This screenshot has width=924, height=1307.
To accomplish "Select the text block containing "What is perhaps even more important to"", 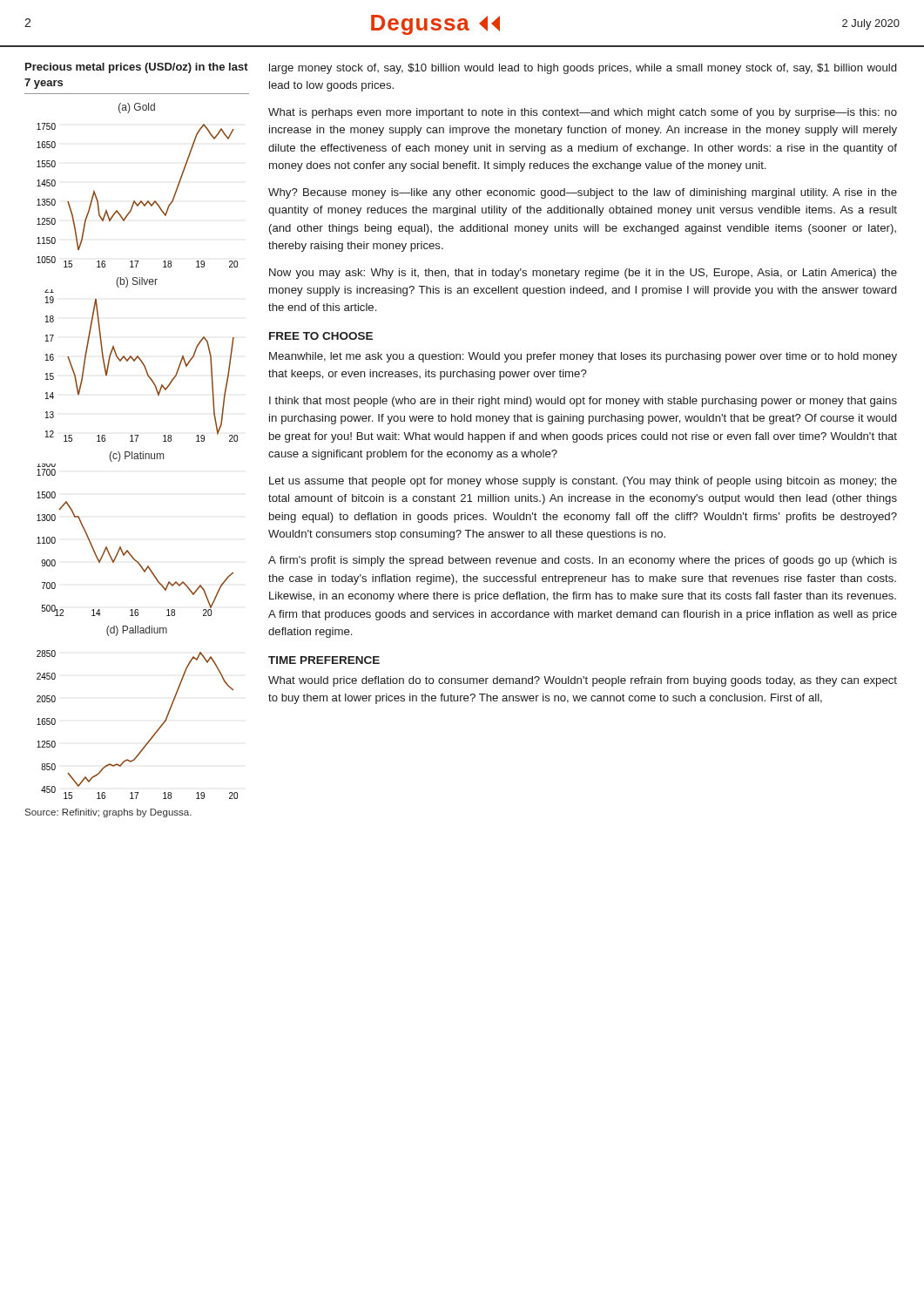I will point(583,139).
